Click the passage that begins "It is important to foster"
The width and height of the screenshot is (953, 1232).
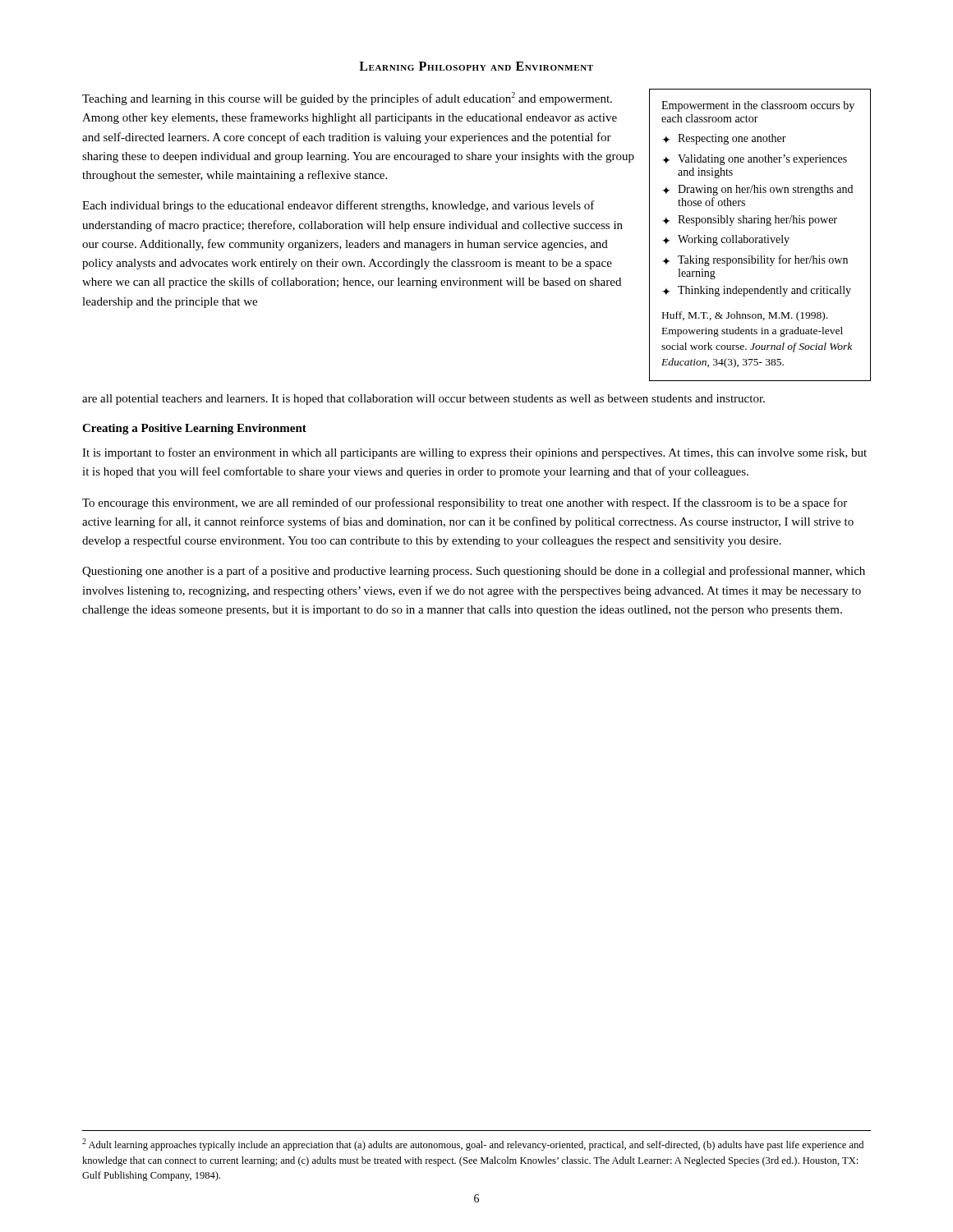[475, 462]
